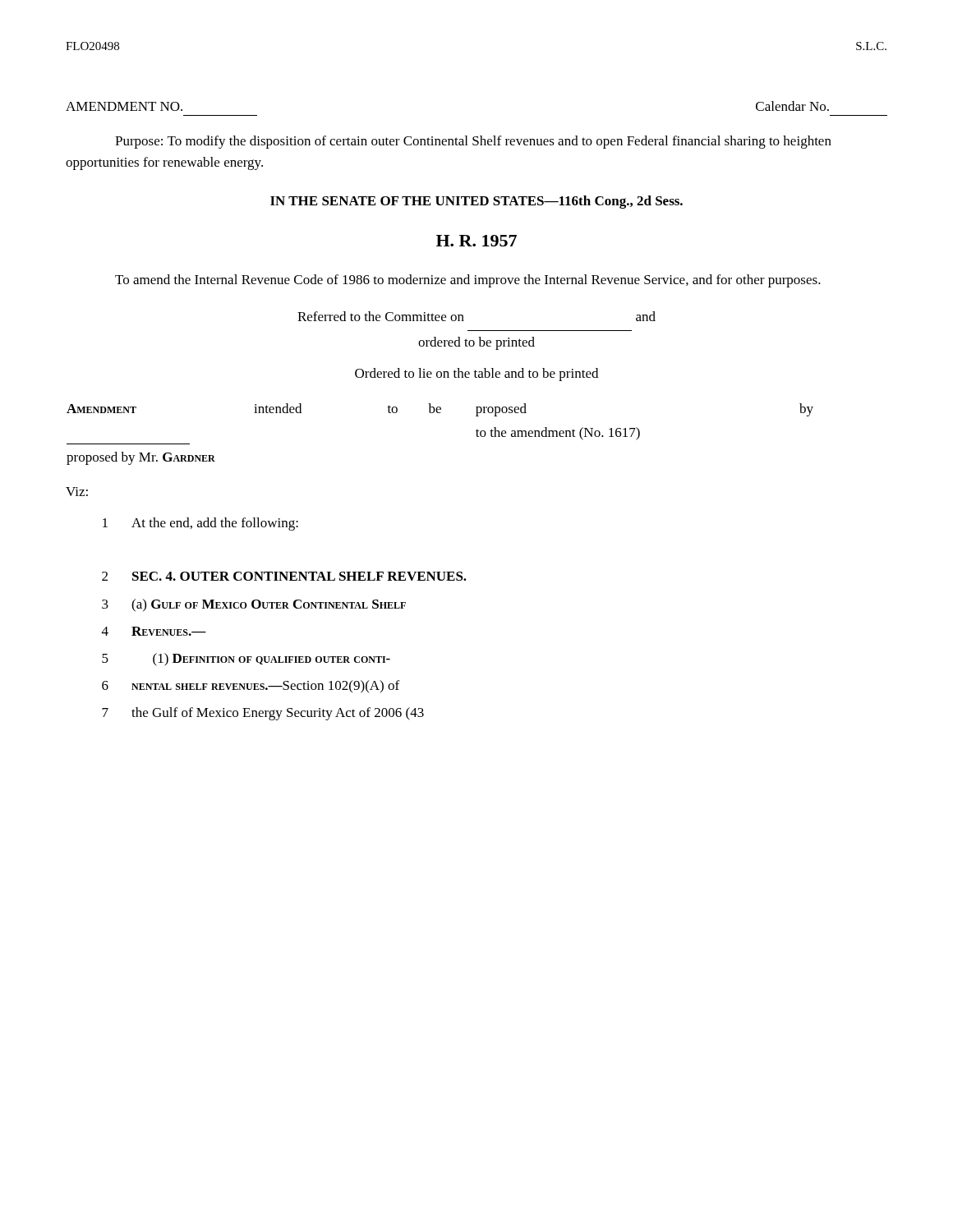This screenshot has height=1232, width=953.
Task: Click where it says "AMENDMENT NO. Calendar No."
Action: tap(124, 106)
